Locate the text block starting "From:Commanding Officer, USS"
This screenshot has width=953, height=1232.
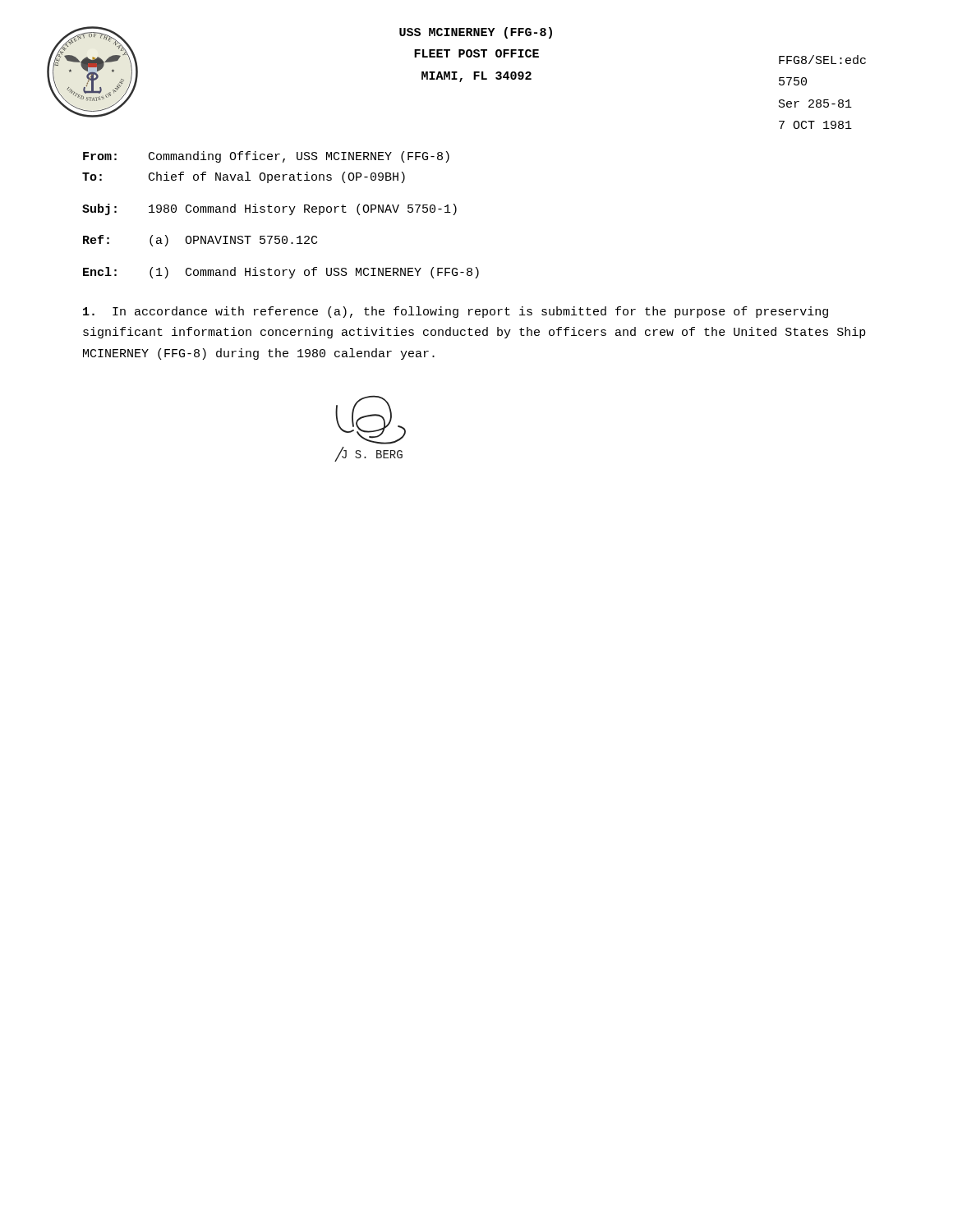coord(266,157)
